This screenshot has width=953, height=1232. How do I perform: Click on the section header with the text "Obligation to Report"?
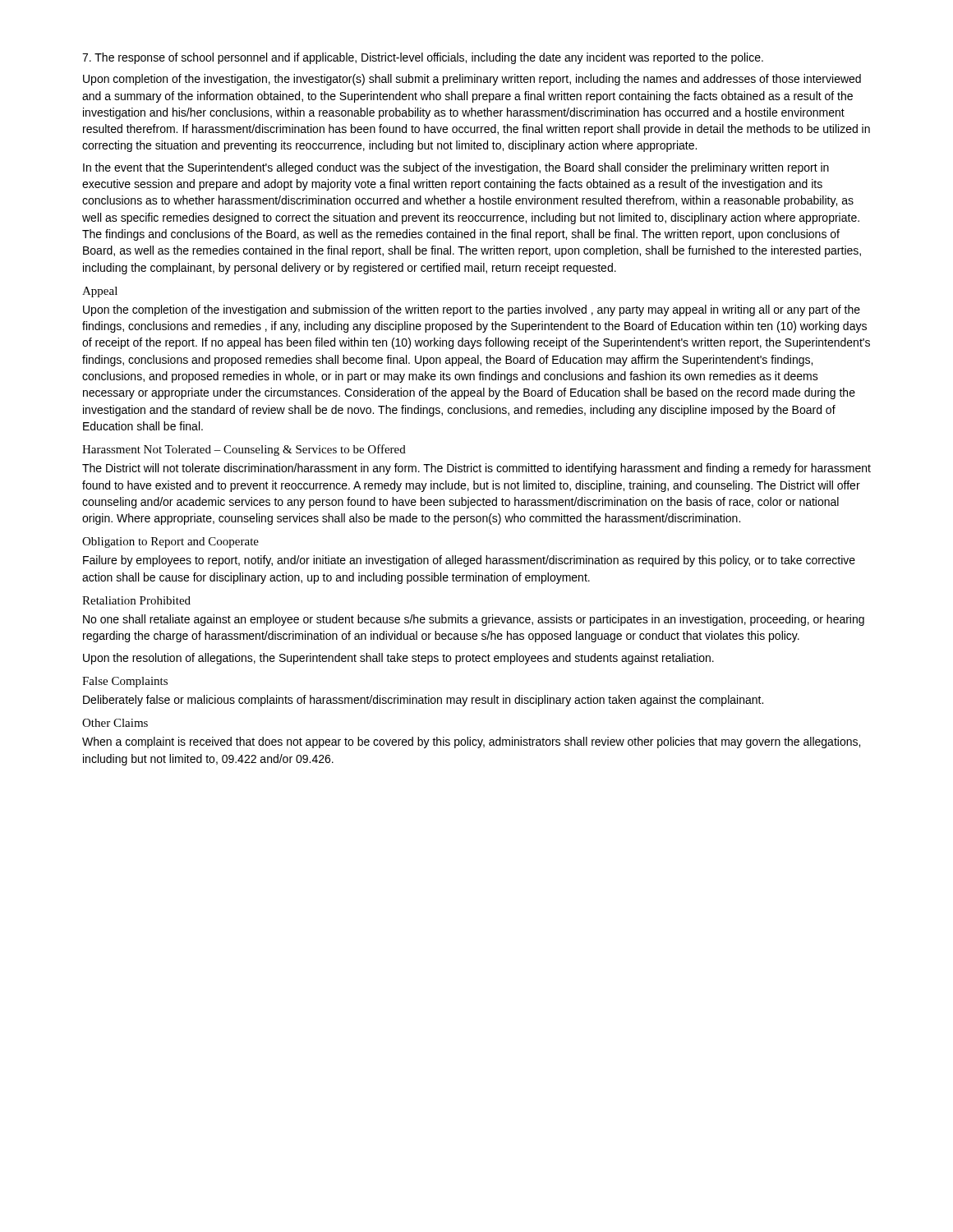click(x=170, y=542)
